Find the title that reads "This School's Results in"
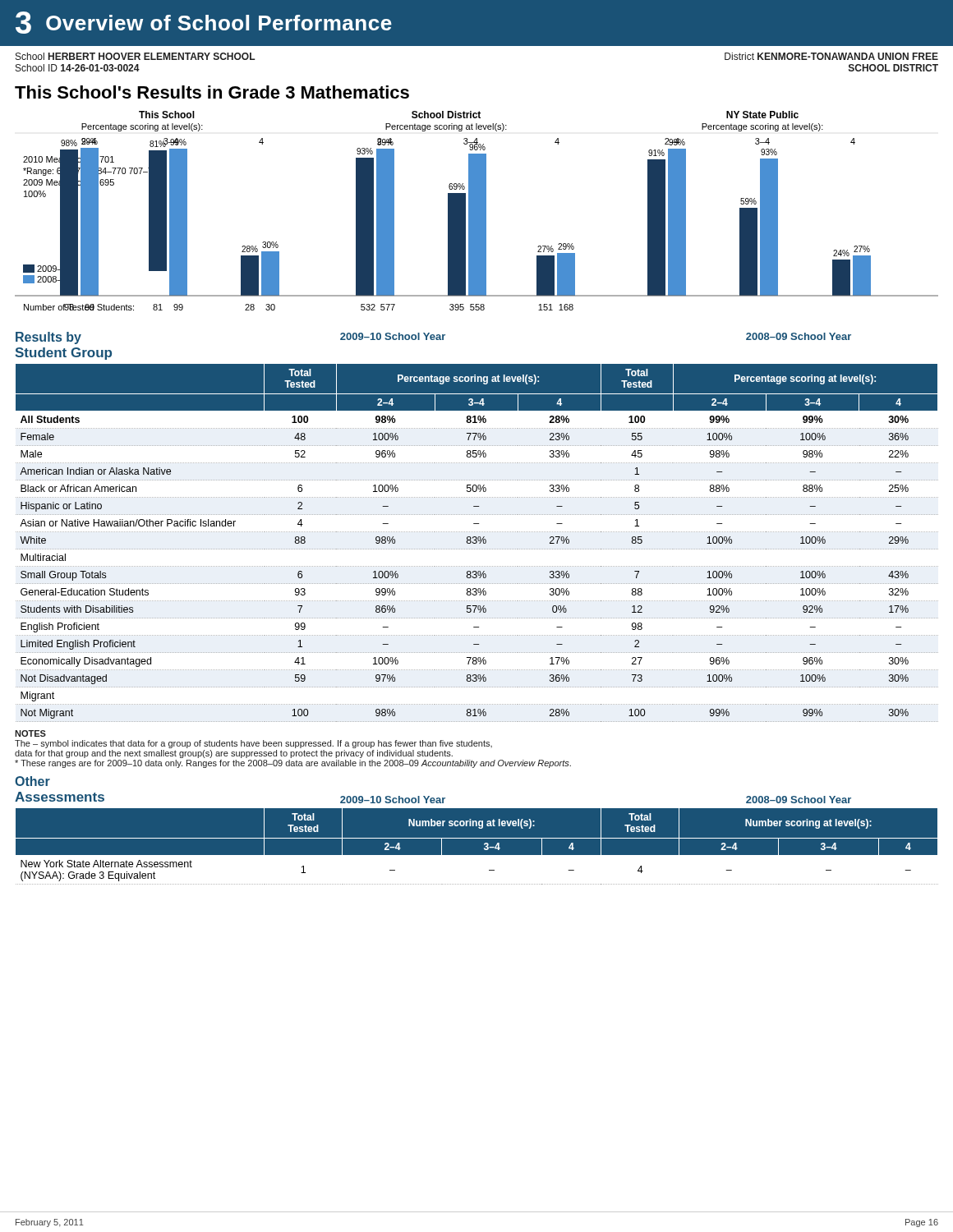 click(x=212, y=92)
